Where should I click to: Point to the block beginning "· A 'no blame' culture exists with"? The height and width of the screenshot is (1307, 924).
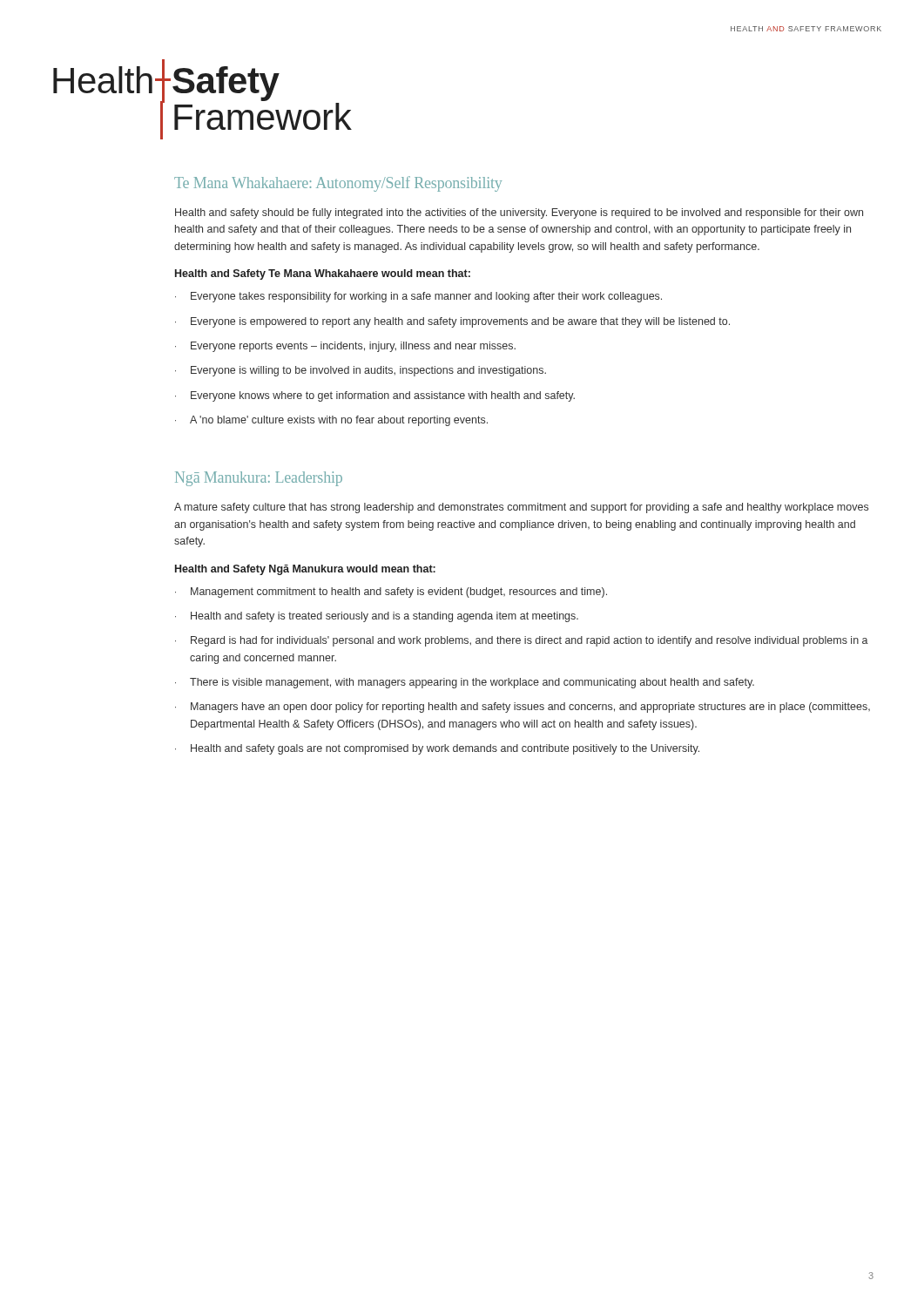(331, 421)
